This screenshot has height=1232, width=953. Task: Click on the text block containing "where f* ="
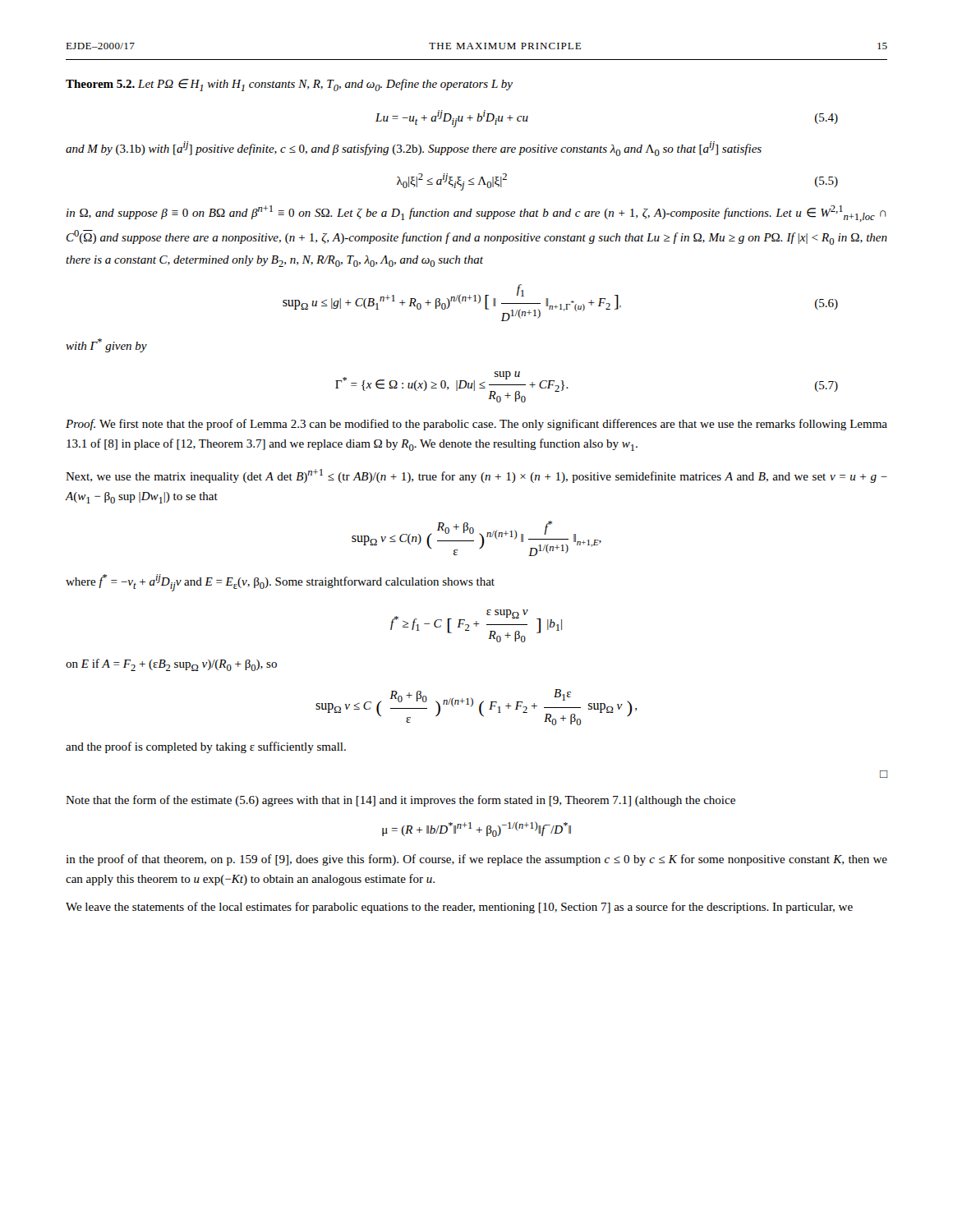coord(280,581)
